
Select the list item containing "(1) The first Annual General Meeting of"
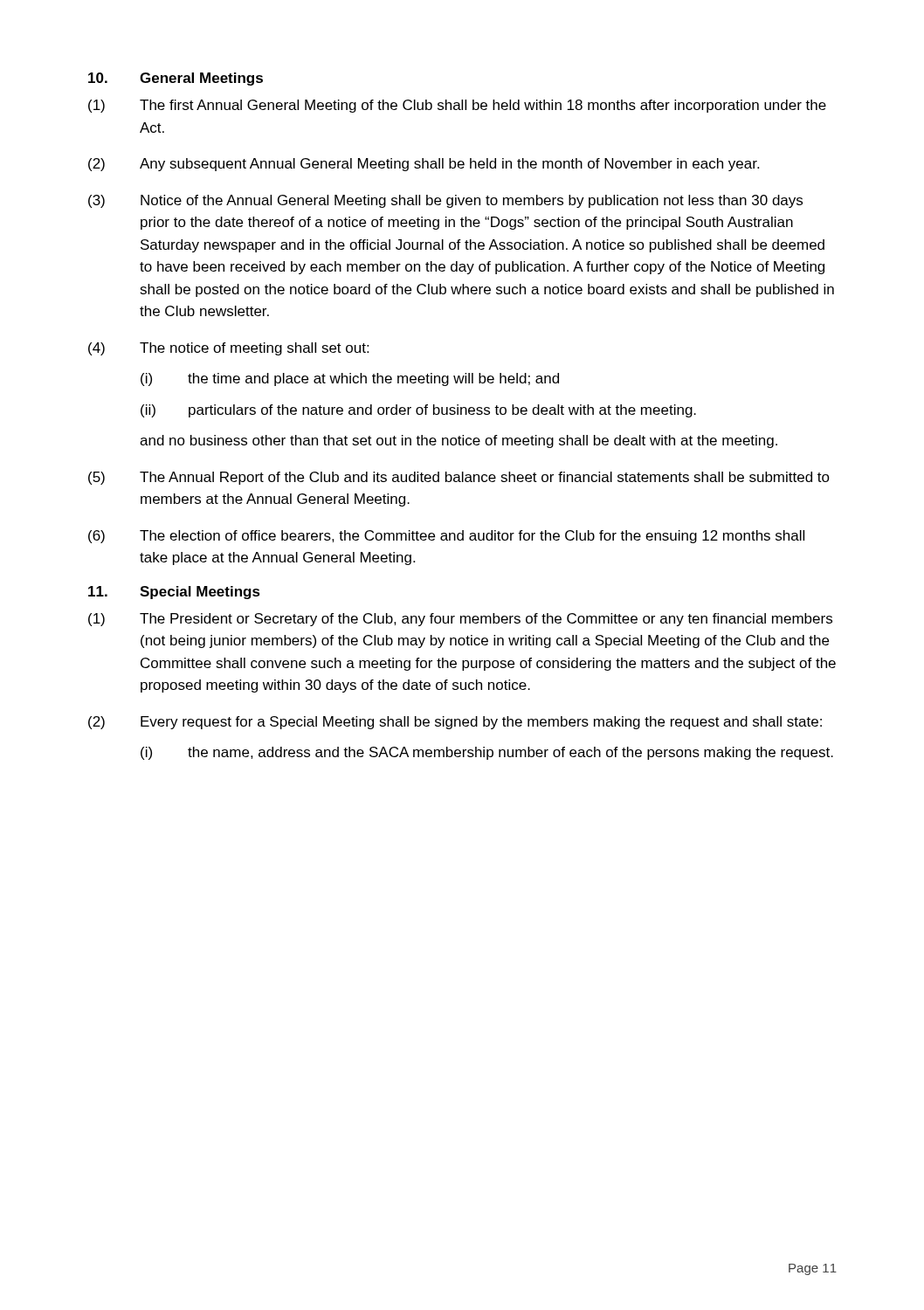click(x=462, y=117)
